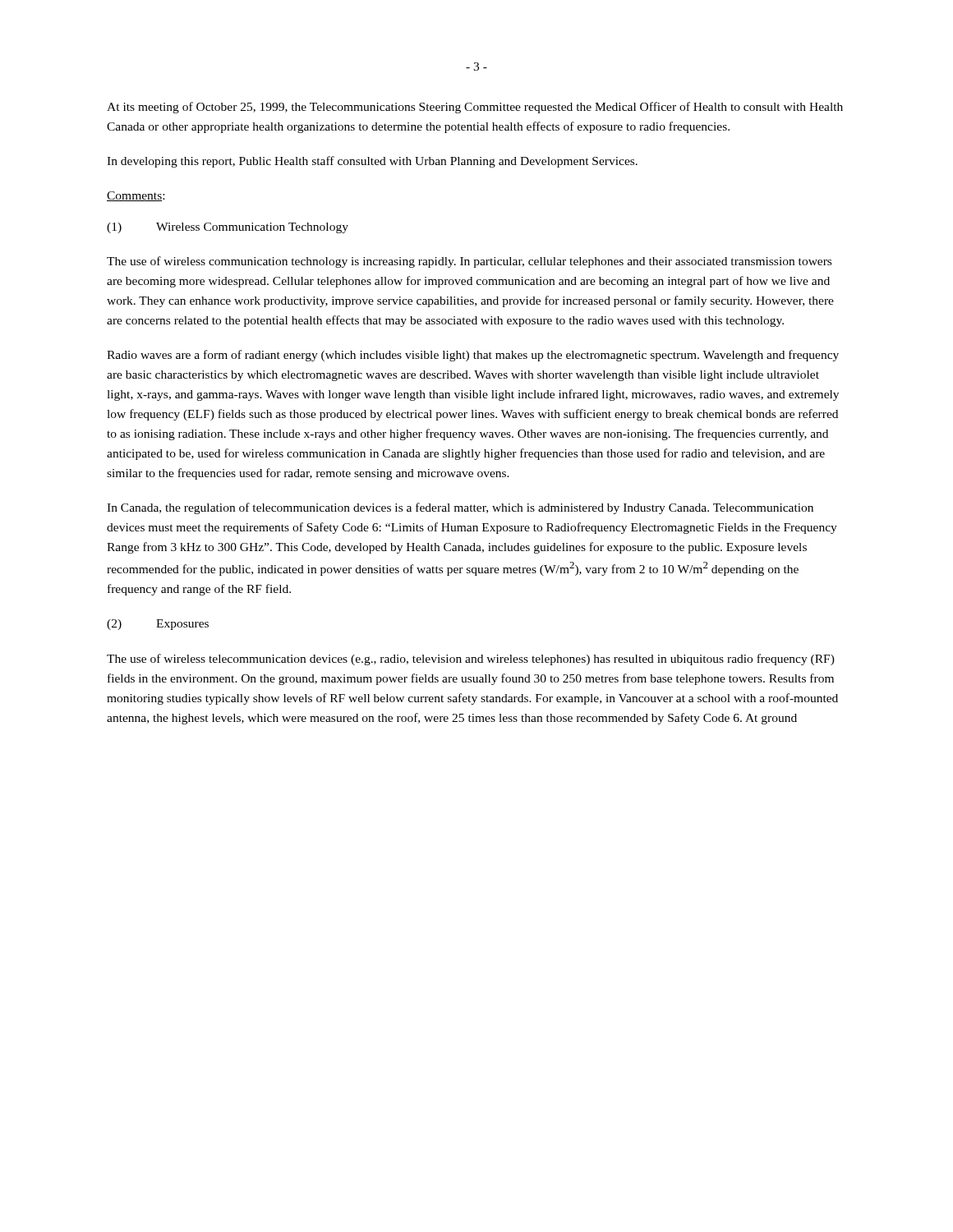The width and height of the screenshot is (953, 1232).
Task: Where is the passage that starts "At its meeting"?
Action: click(x=475, y=116)
